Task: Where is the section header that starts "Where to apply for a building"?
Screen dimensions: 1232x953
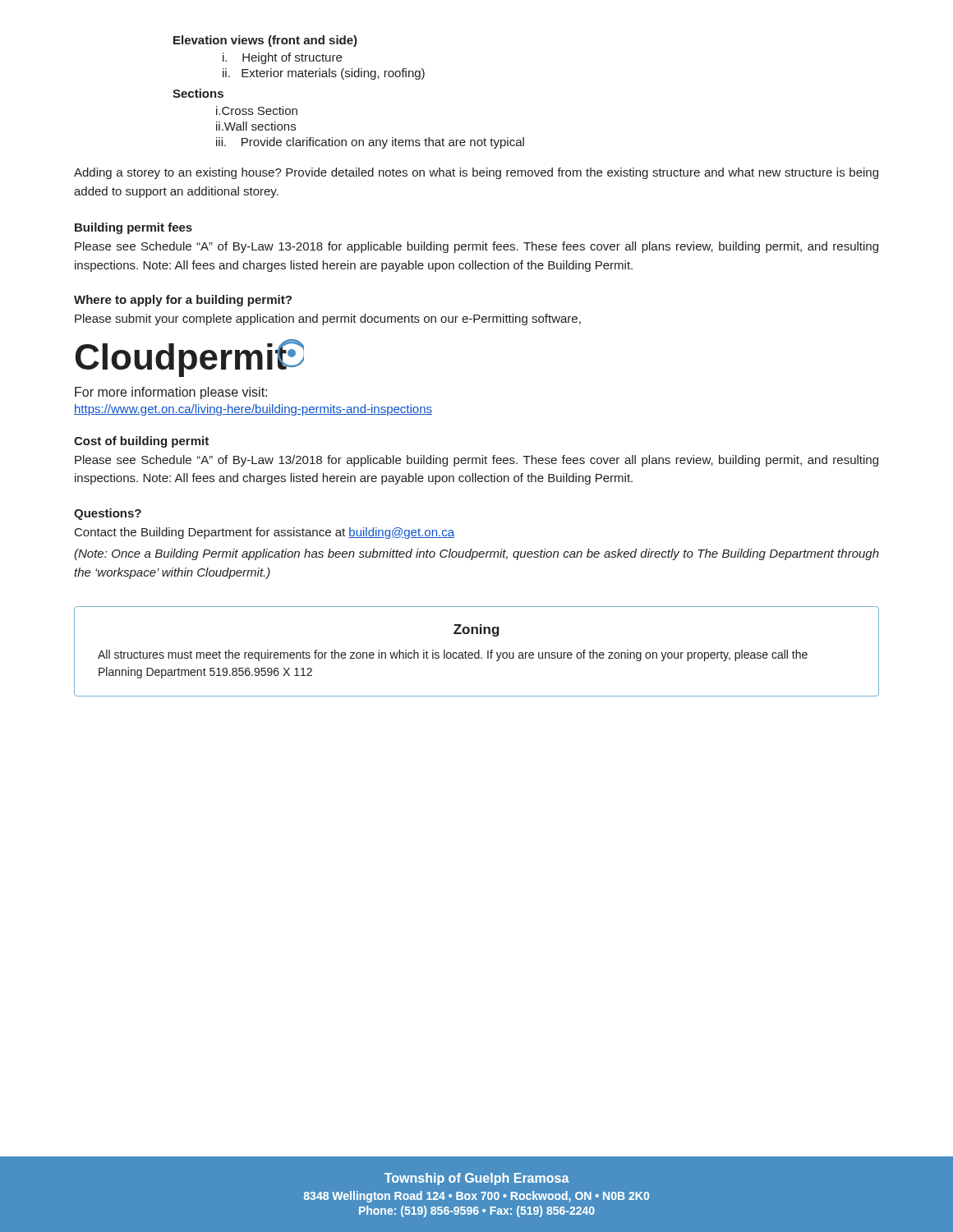Action: click(x=183, y=299)
